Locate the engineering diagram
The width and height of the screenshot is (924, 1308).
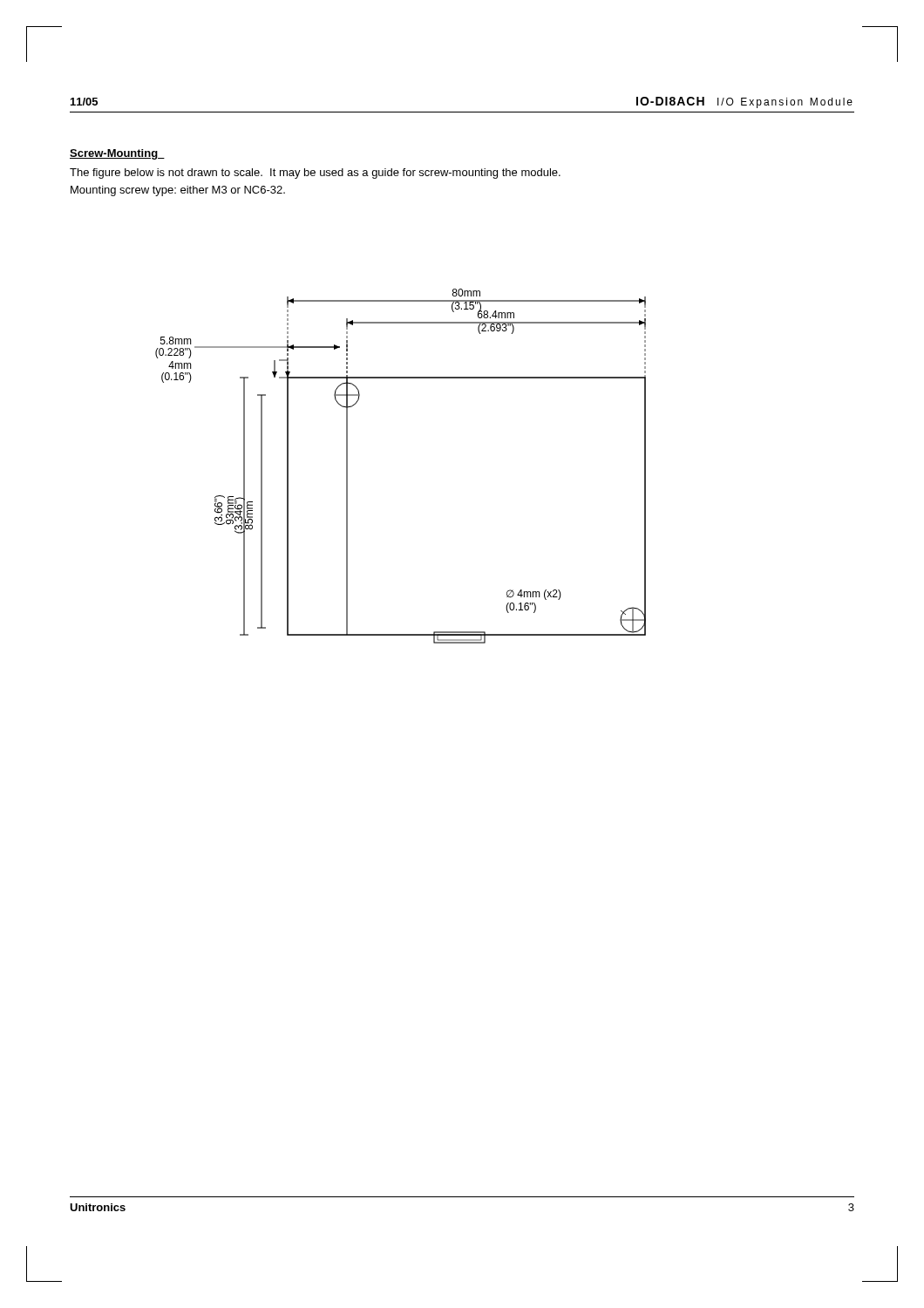tap(462, 458)
